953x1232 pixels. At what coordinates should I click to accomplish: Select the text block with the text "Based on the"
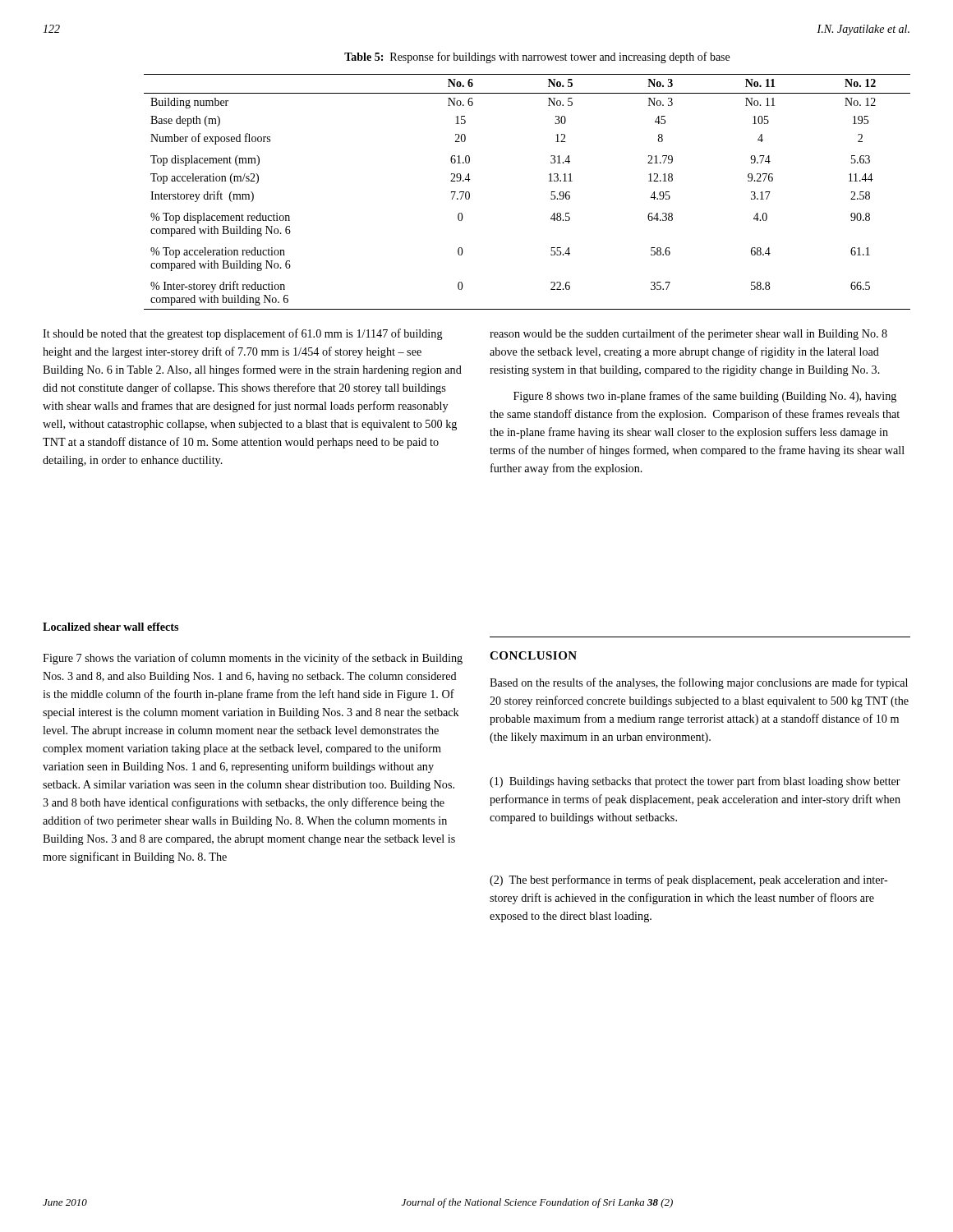point(700,710)
